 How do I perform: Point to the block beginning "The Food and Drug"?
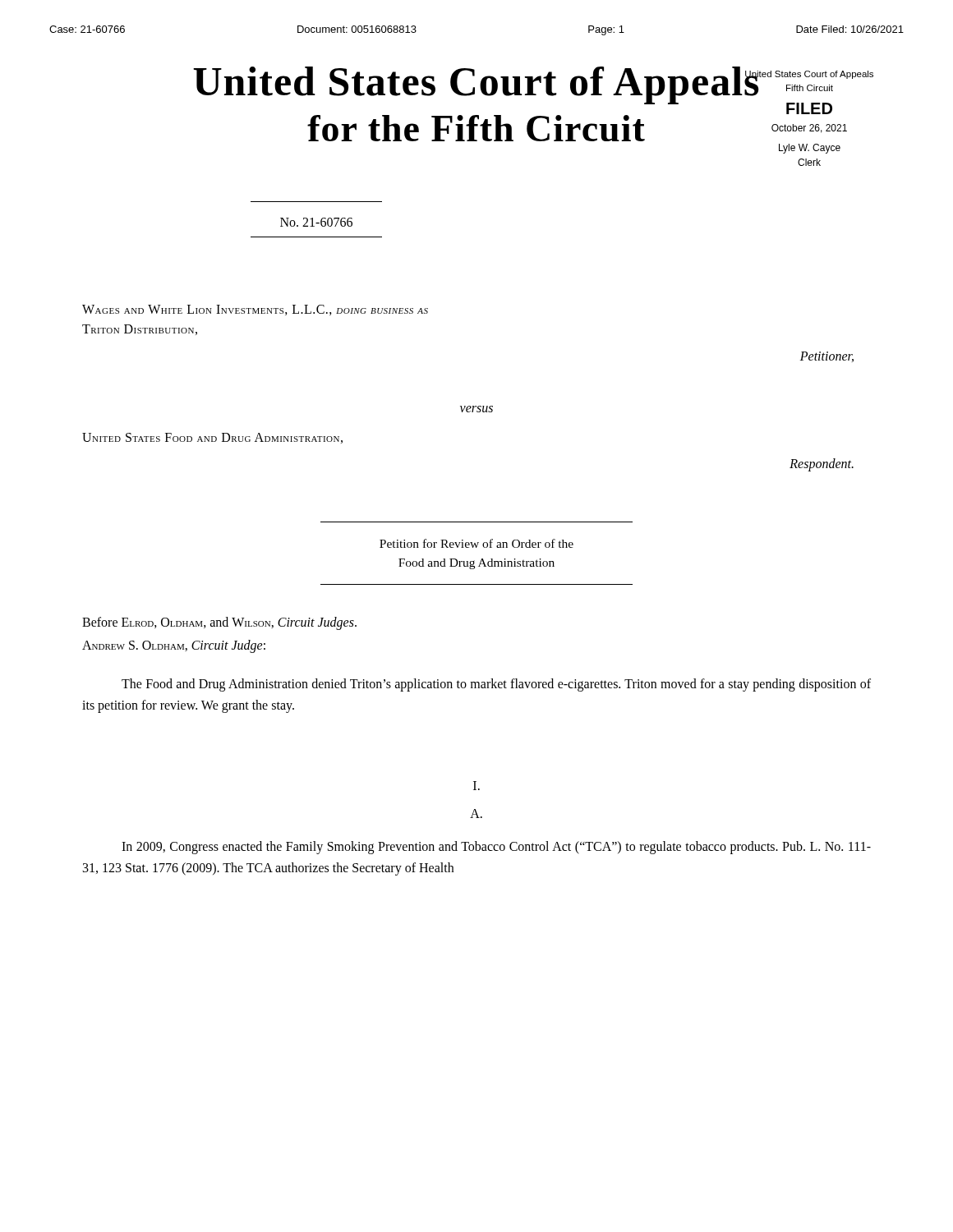tap(476, 695)
